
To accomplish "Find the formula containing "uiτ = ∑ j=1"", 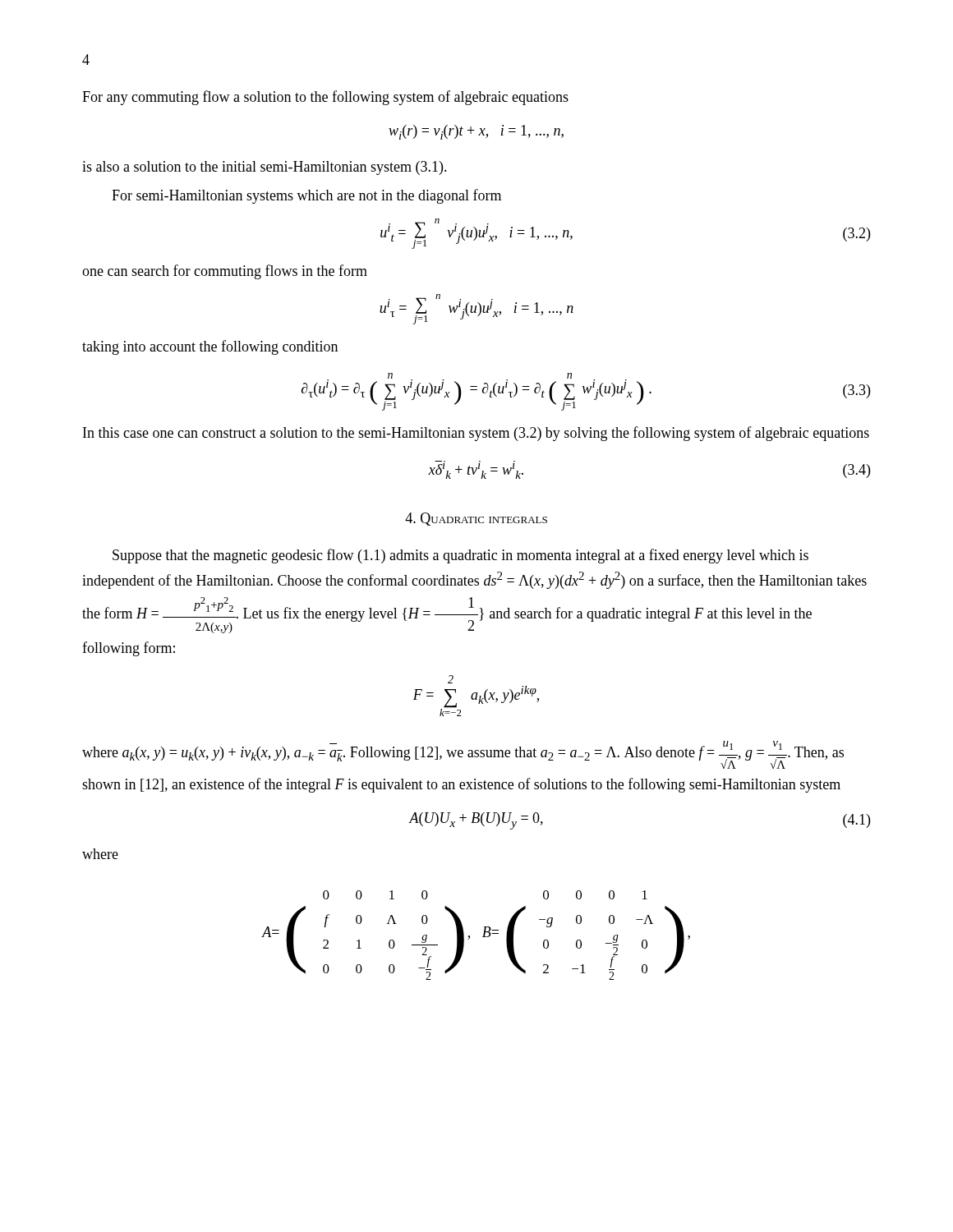I will tap(476, 309).
